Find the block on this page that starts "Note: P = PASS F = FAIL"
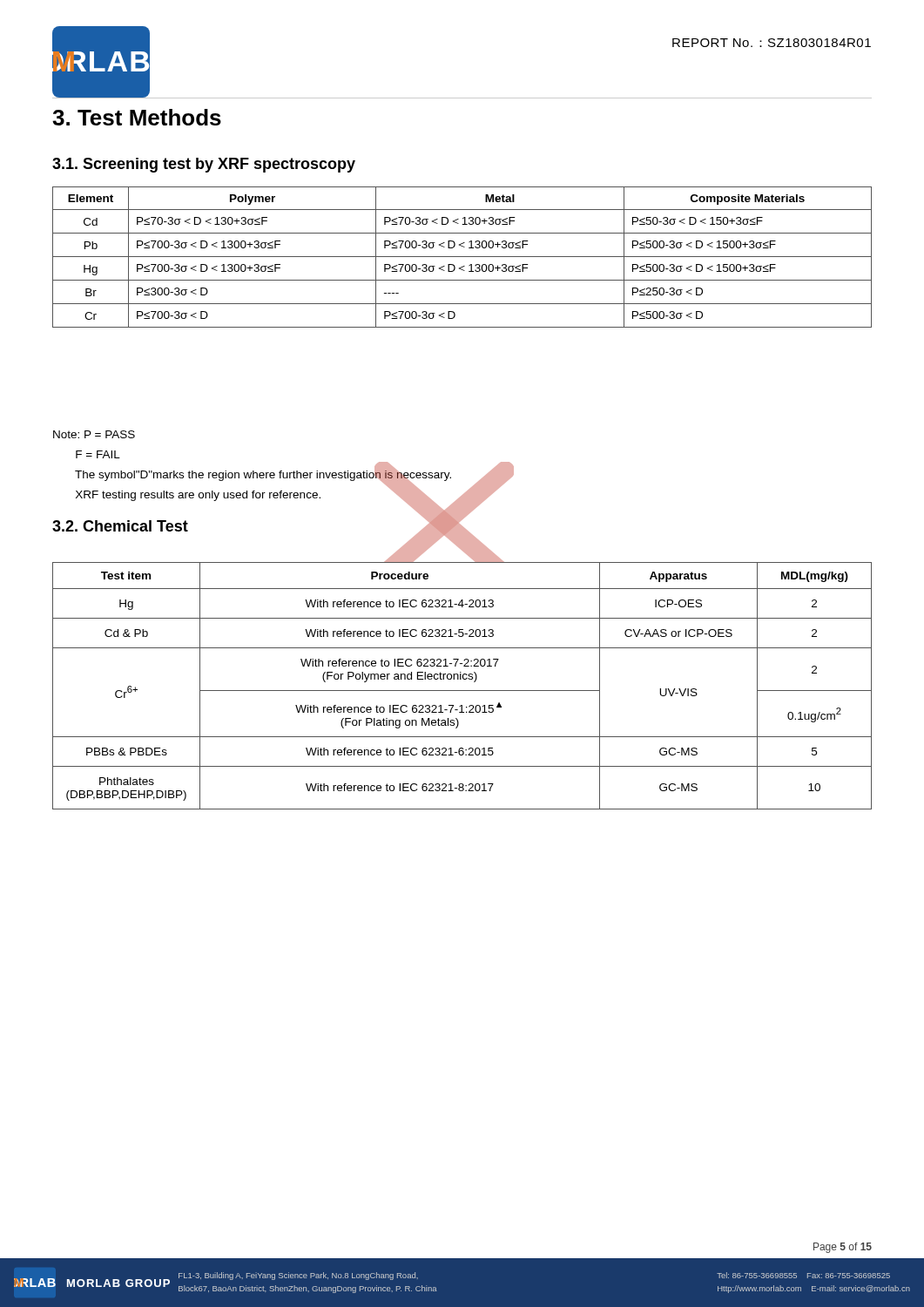This screenshot has width=924, height=1307. (252, 464)
